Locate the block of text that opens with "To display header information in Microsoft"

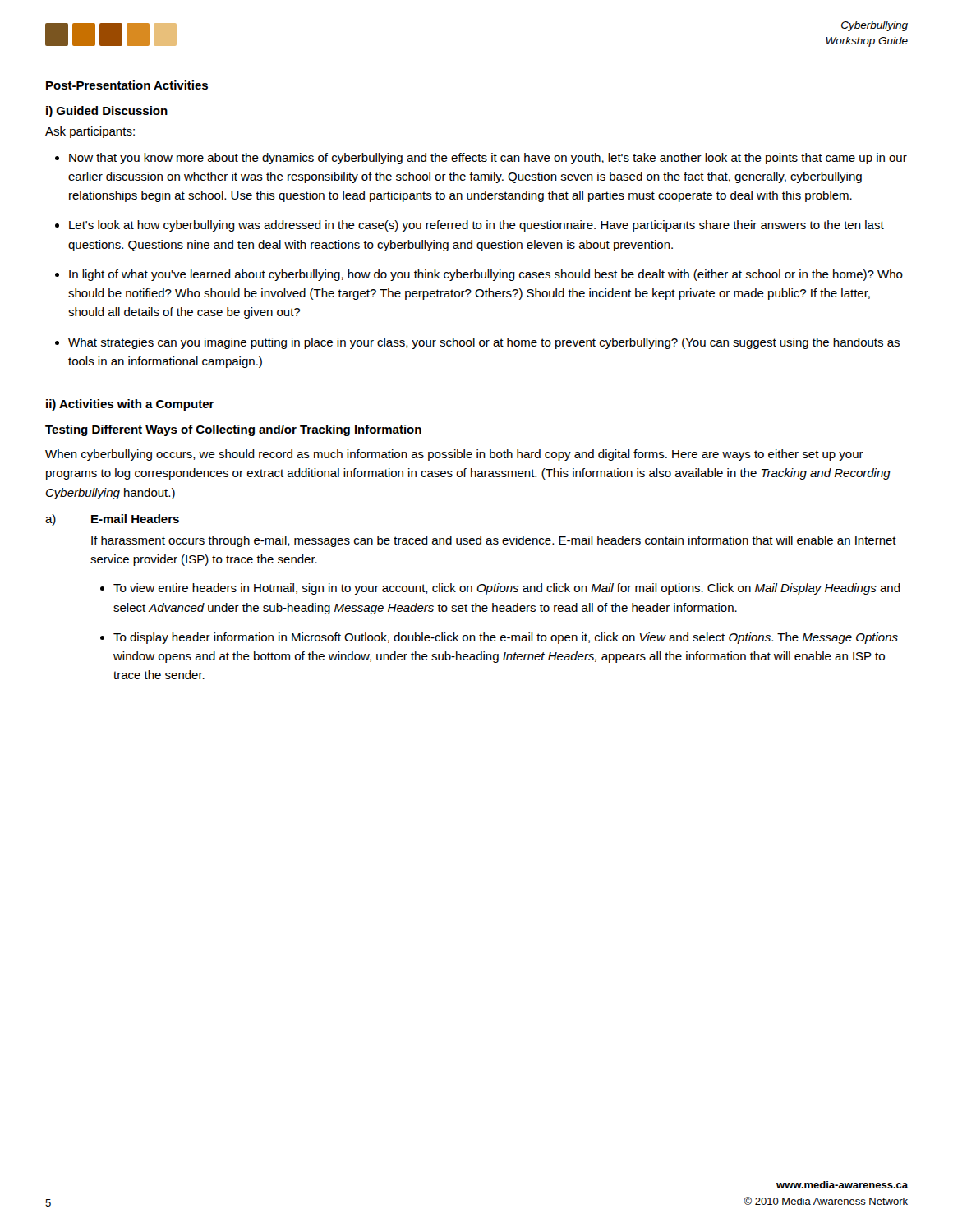[x=506, y=656]
